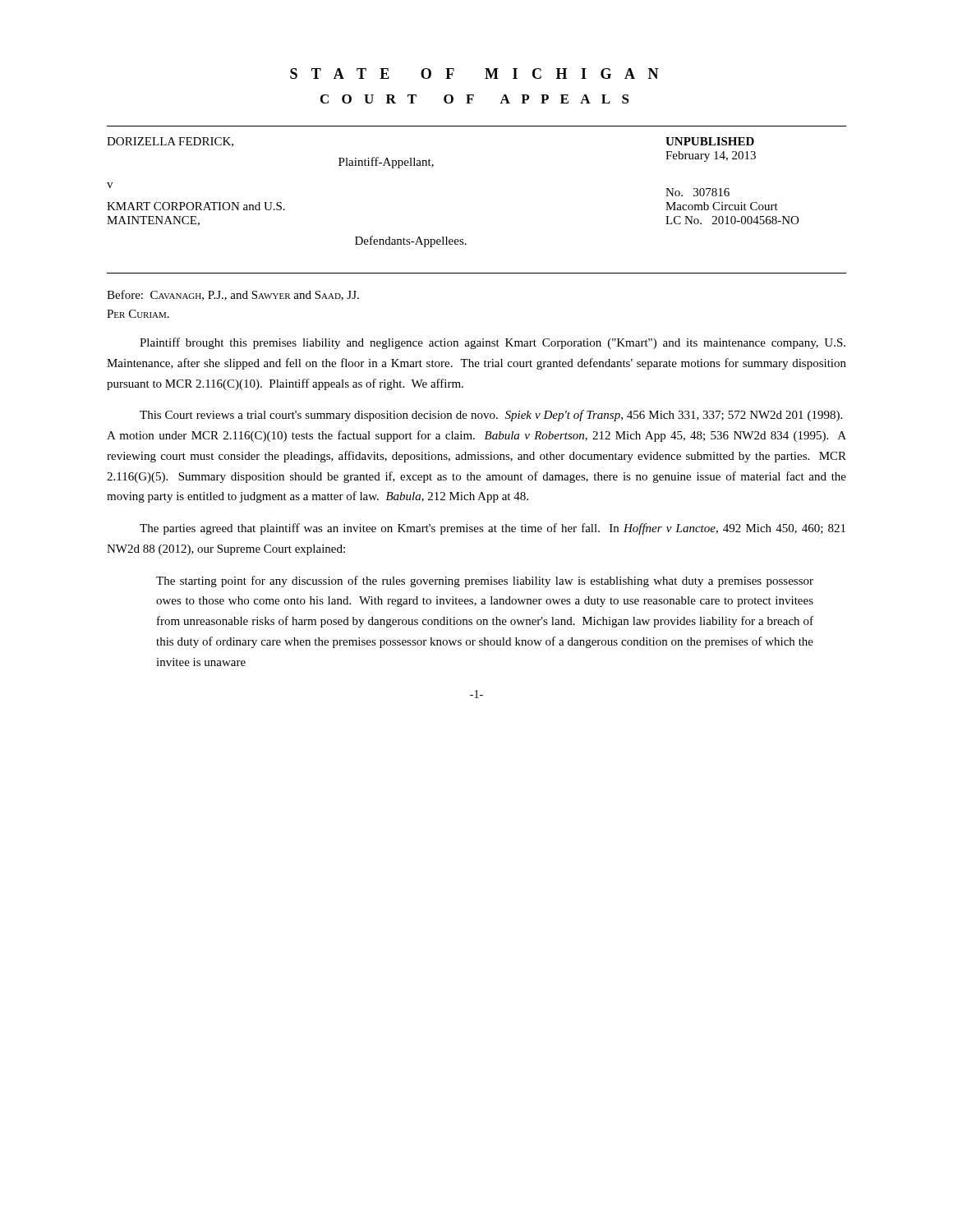953x1232 pixels.
Task: Point to the block beginning "The starting point for any discussion of the"
Action: point(485,621)
